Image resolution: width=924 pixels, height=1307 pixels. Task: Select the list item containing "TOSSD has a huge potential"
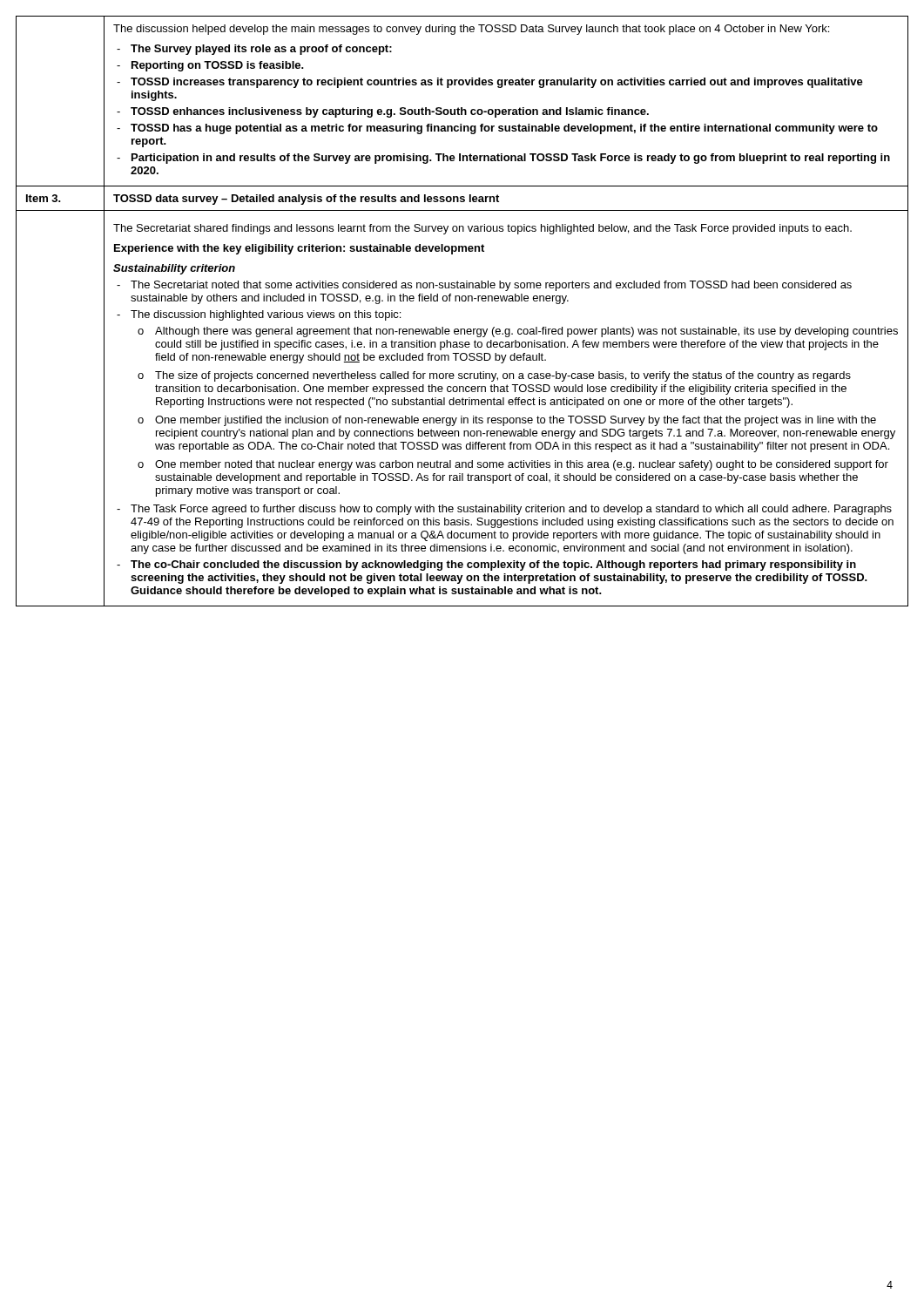tap(504, 134)
